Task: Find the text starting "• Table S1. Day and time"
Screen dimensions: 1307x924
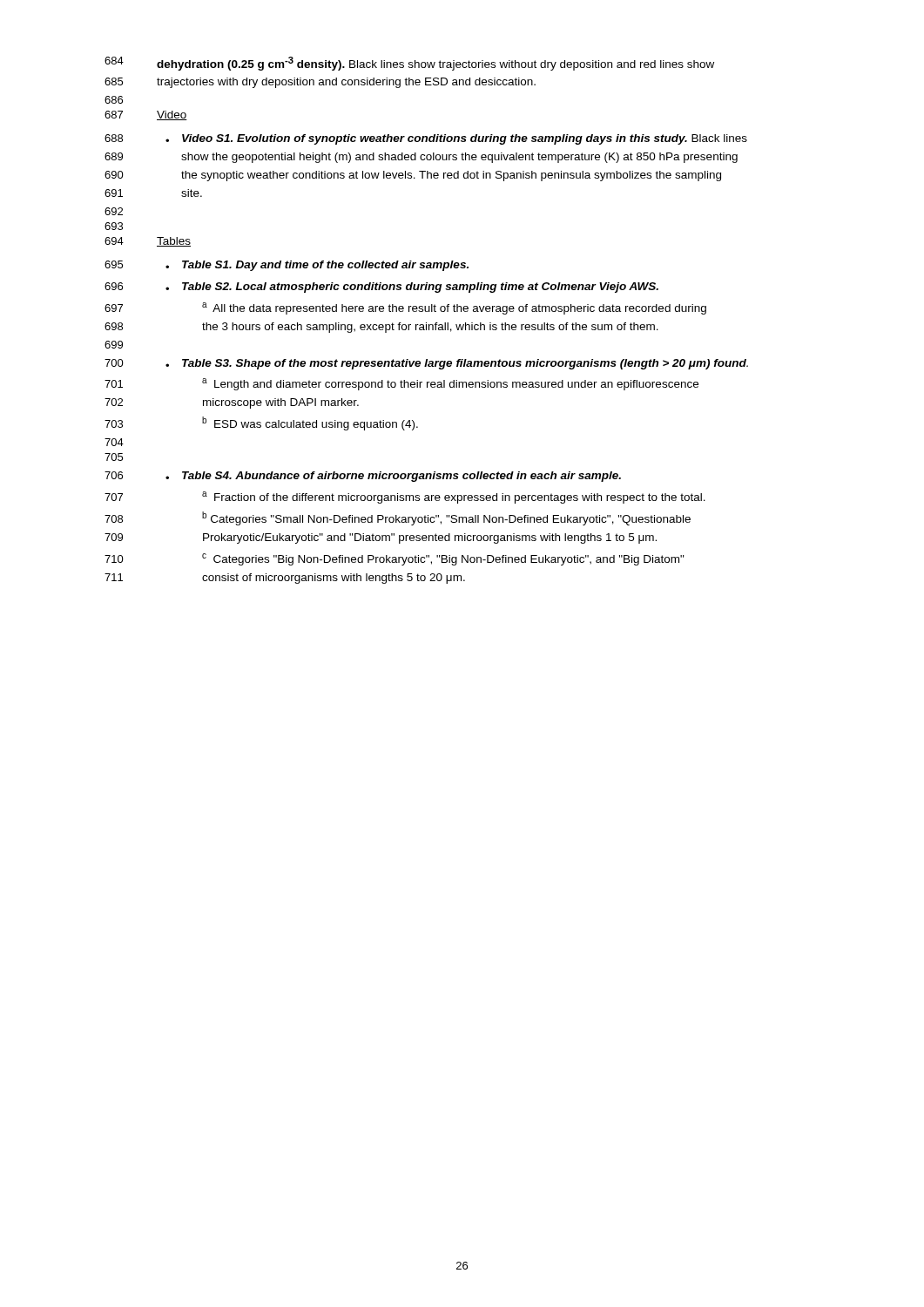Action: tap(317, 266)
